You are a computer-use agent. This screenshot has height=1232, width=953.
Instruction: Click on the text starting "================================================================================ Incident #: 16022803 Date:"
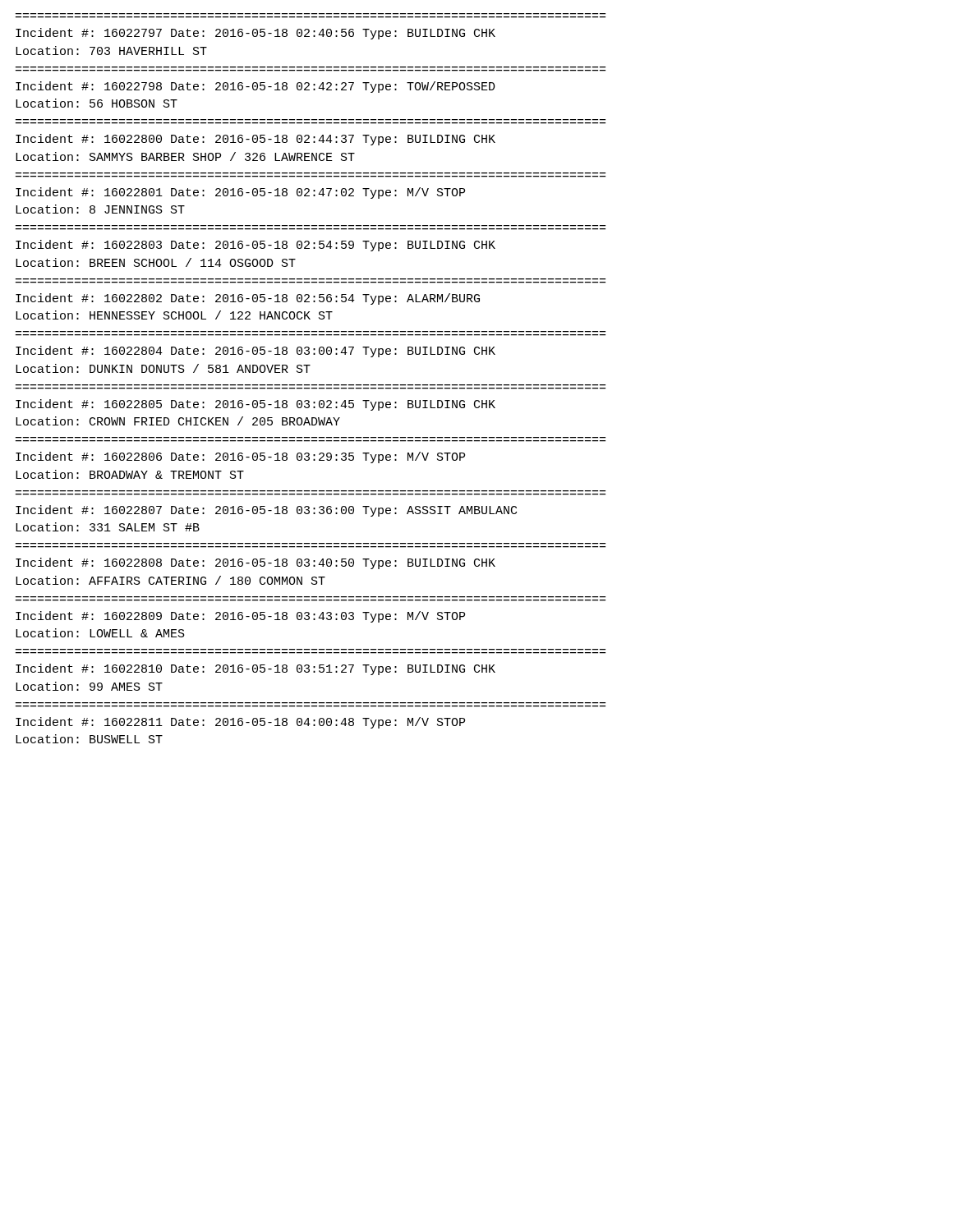(x=476, y=247)
